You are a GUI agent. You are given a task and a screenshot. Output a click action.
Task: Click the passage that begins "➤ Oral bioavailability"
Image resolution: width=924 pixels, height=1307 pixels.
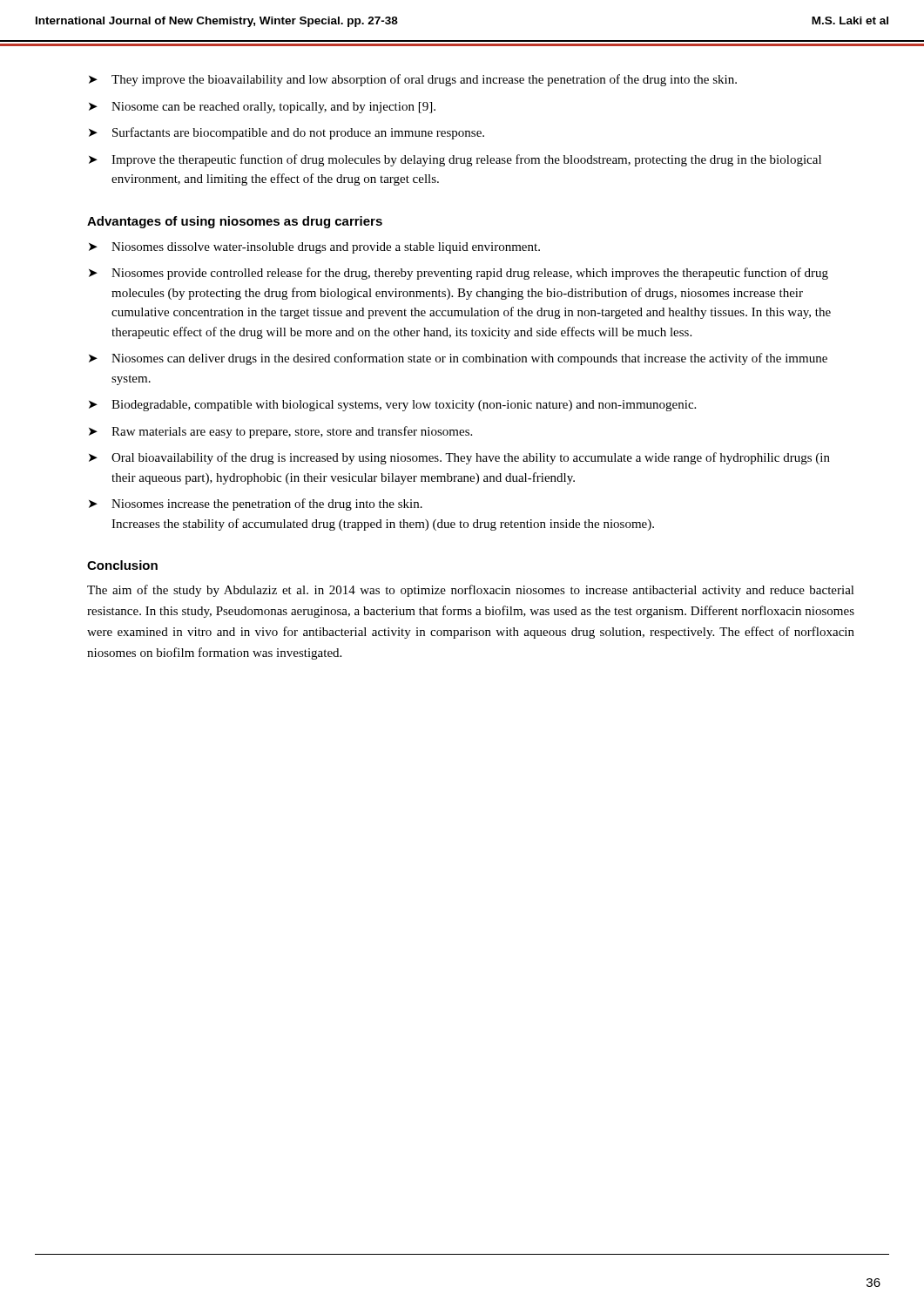471,468
